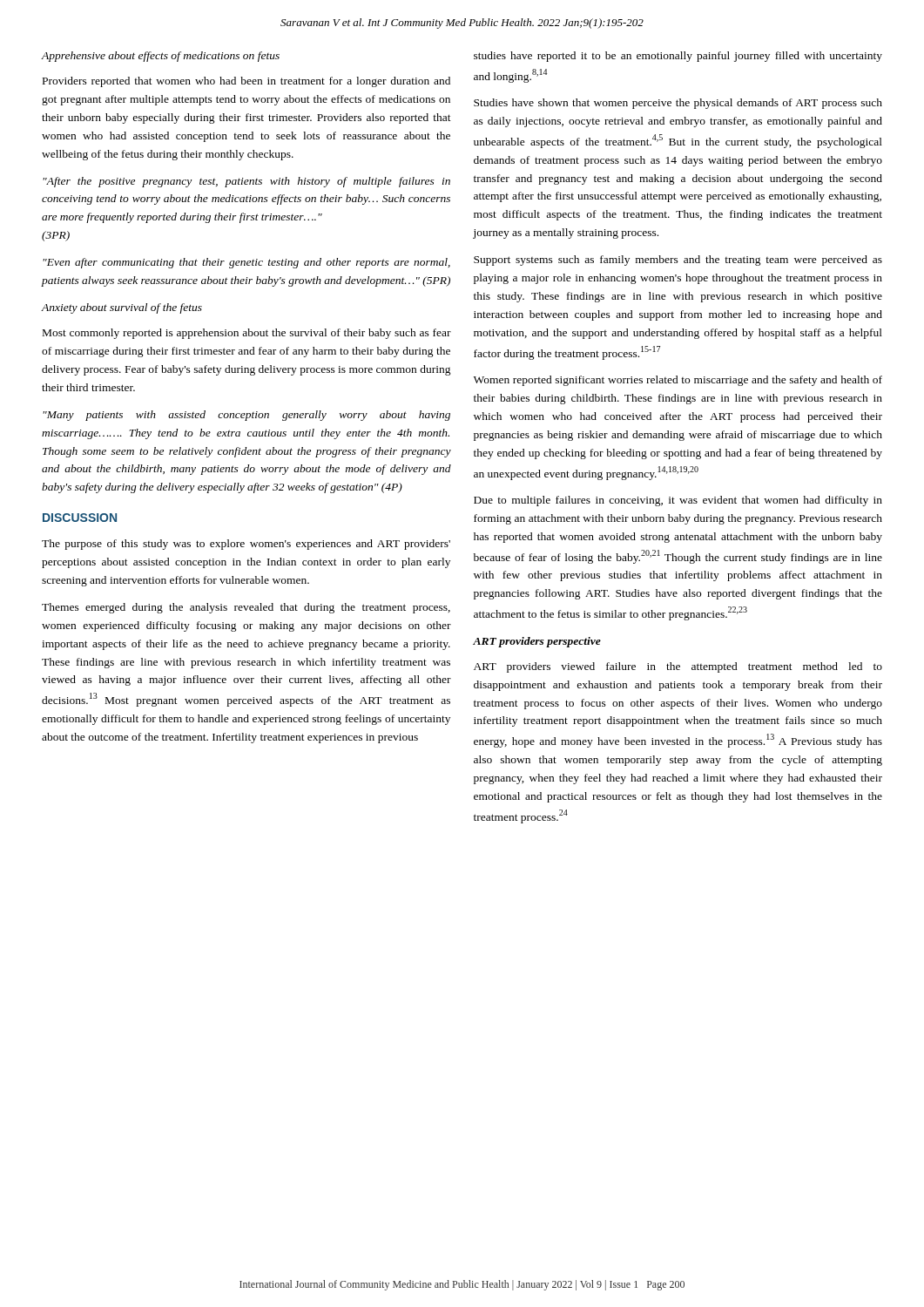924x1307 pixels.
Task: Find the text starting "ART providers perspective"
Action: [537, 641]
